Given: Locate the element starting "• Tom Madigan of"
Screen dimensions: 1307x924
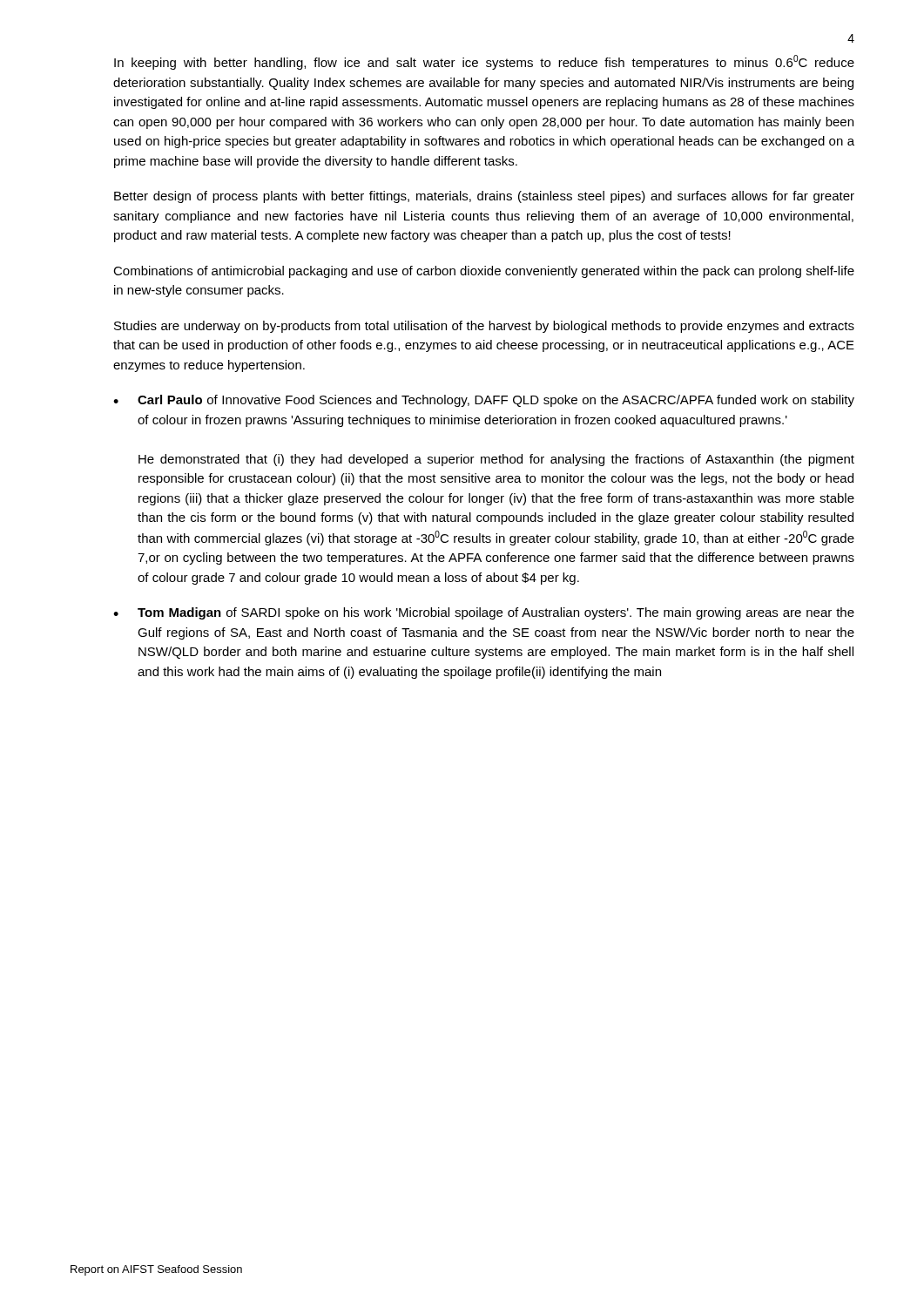Looking at the screenshot, I should [484, 642].
